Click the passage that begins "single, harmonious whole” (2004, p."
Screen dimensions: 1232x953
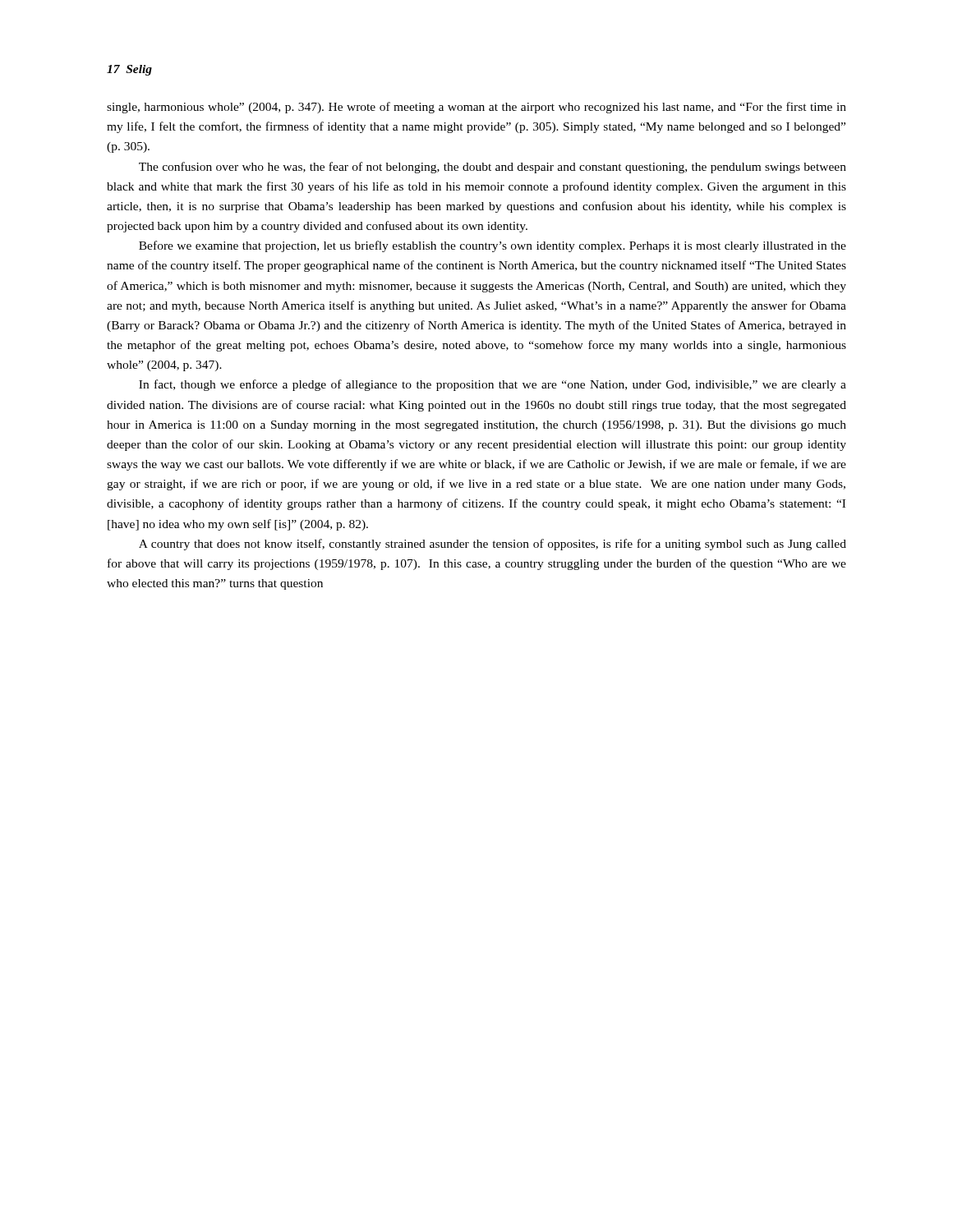tap(476, 345)
